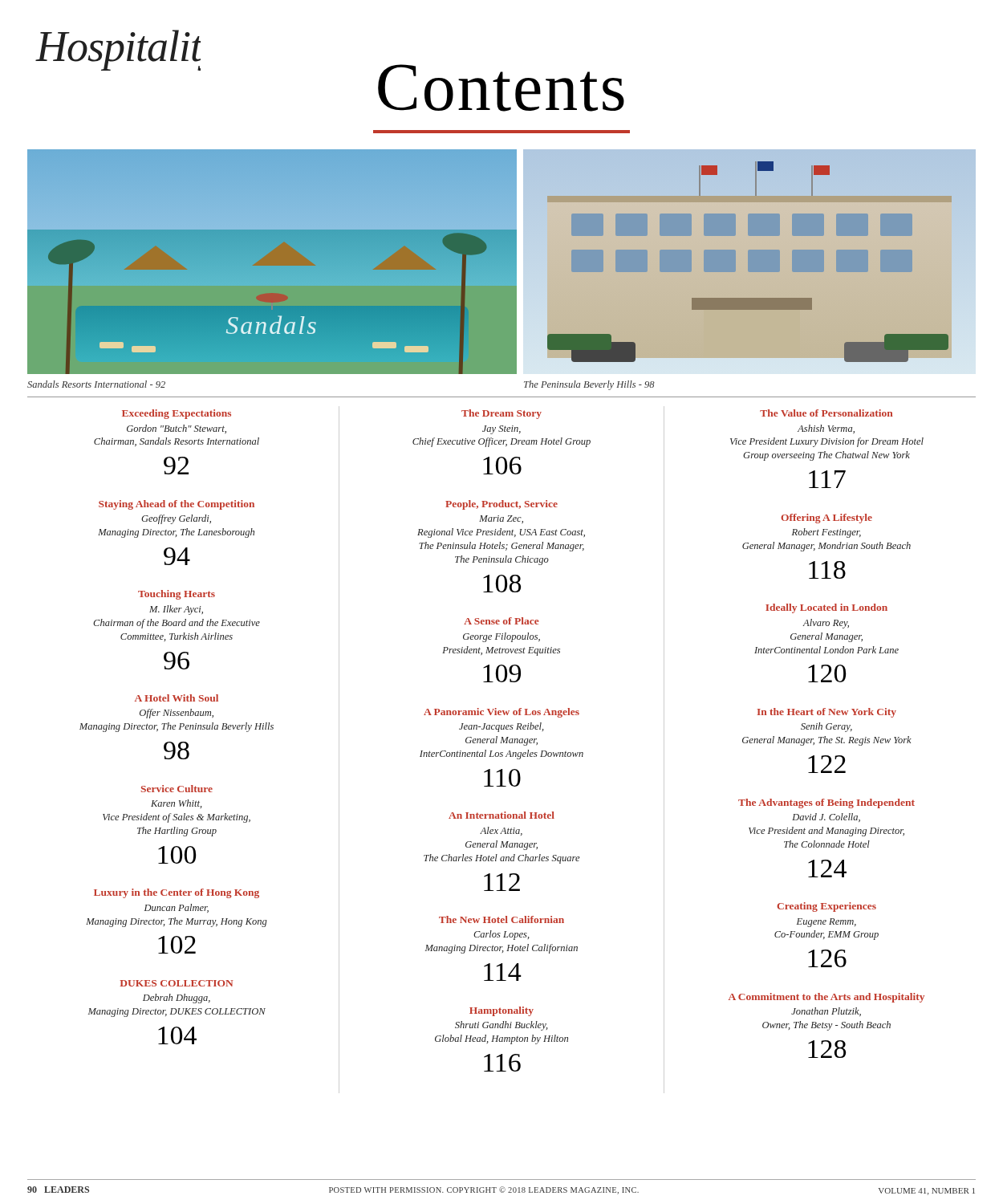This screenshot has height=1204, width=1003.
Task: Select the list item containing "A Hotel With Soul Offer Nissenbaum,Managing Director, The"
Action: click(x=177, y=728)
